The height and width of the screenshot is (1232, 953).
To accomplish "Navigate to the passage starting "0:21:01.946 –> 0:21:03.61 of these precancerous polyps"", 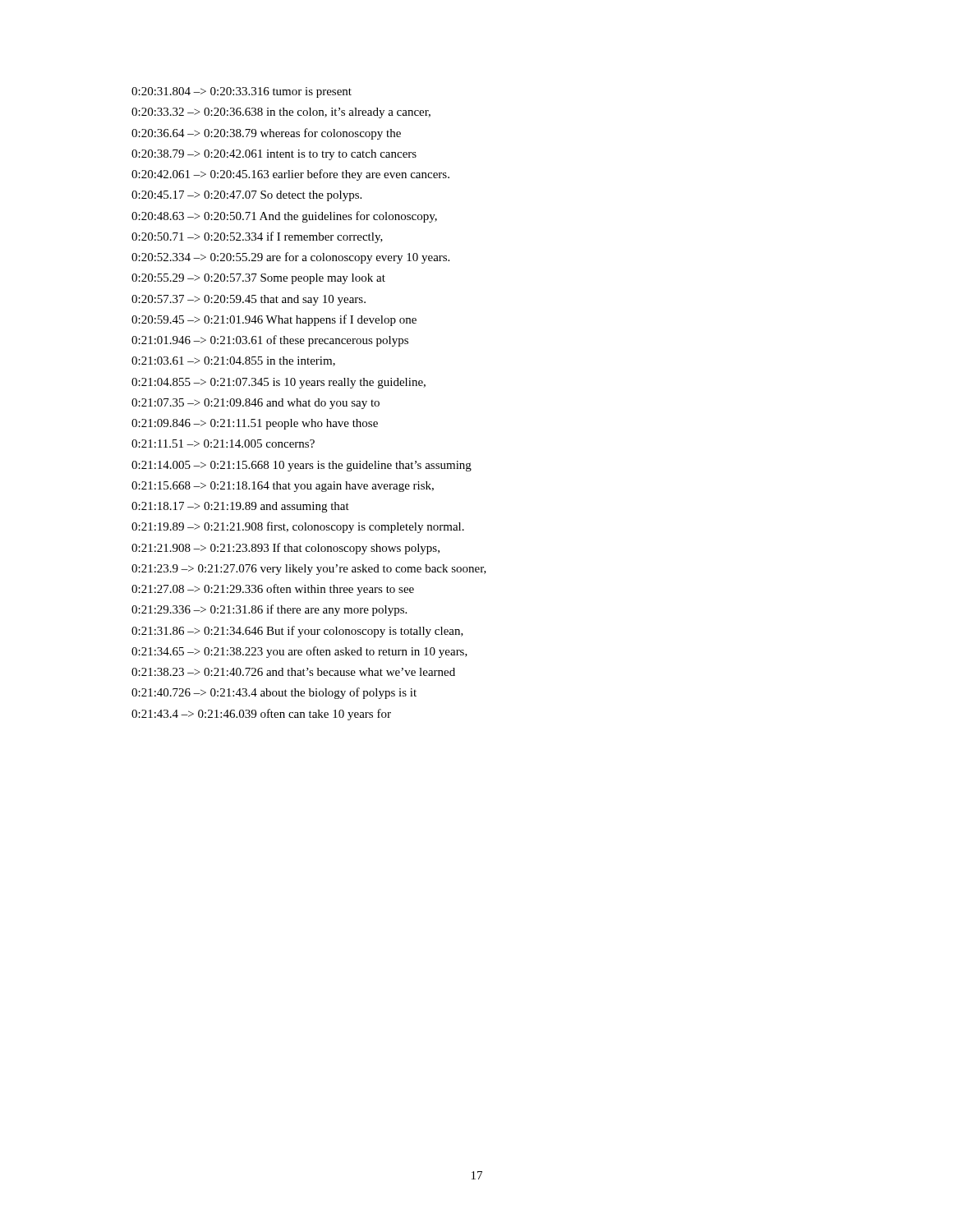I will click(270, 340).
